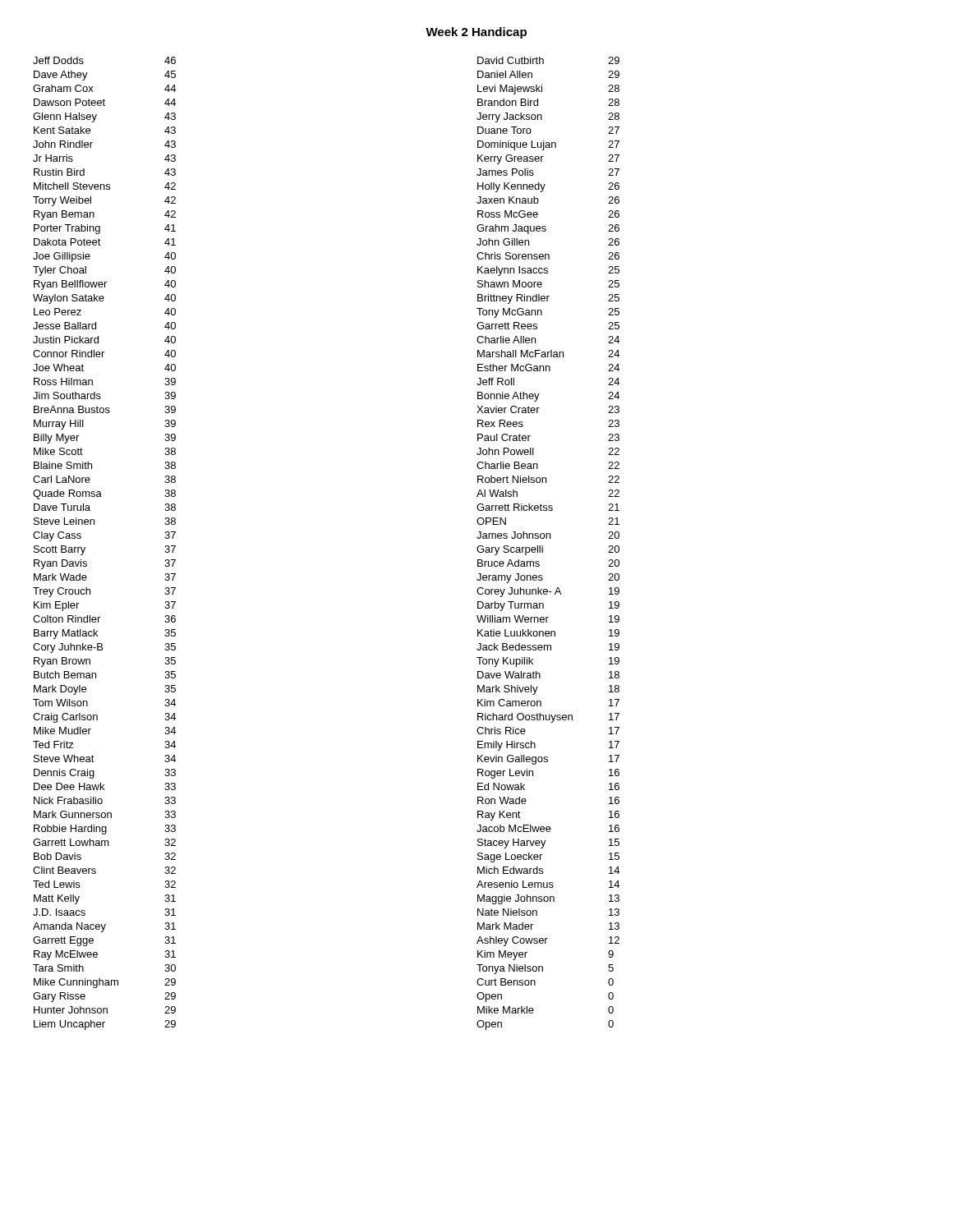Find the table
953x1232 pixels.
tap(476, 542)
